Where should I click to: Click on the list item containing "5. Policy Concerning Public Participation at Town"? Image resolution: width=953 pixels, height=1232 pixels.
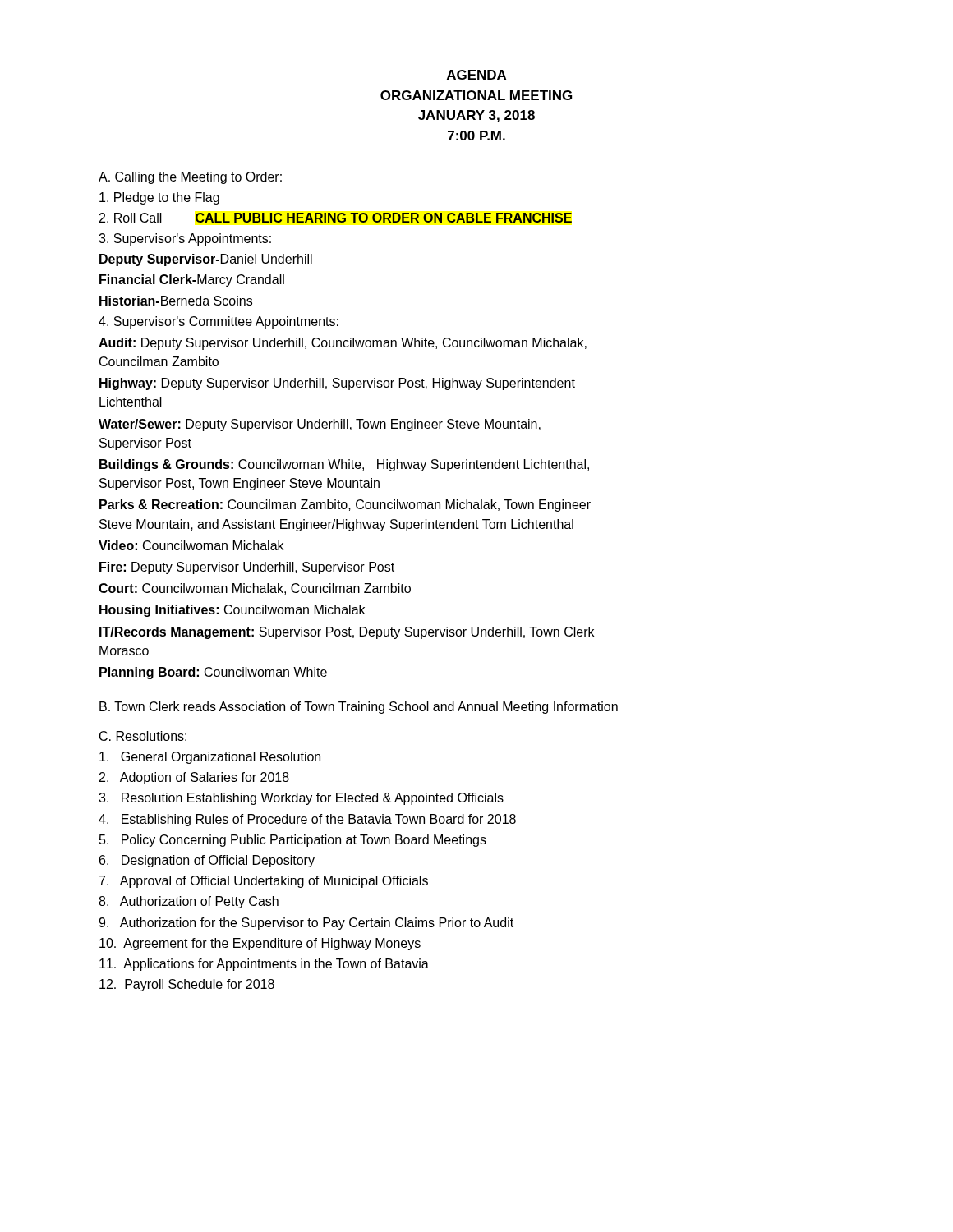(x=292, y=840)
